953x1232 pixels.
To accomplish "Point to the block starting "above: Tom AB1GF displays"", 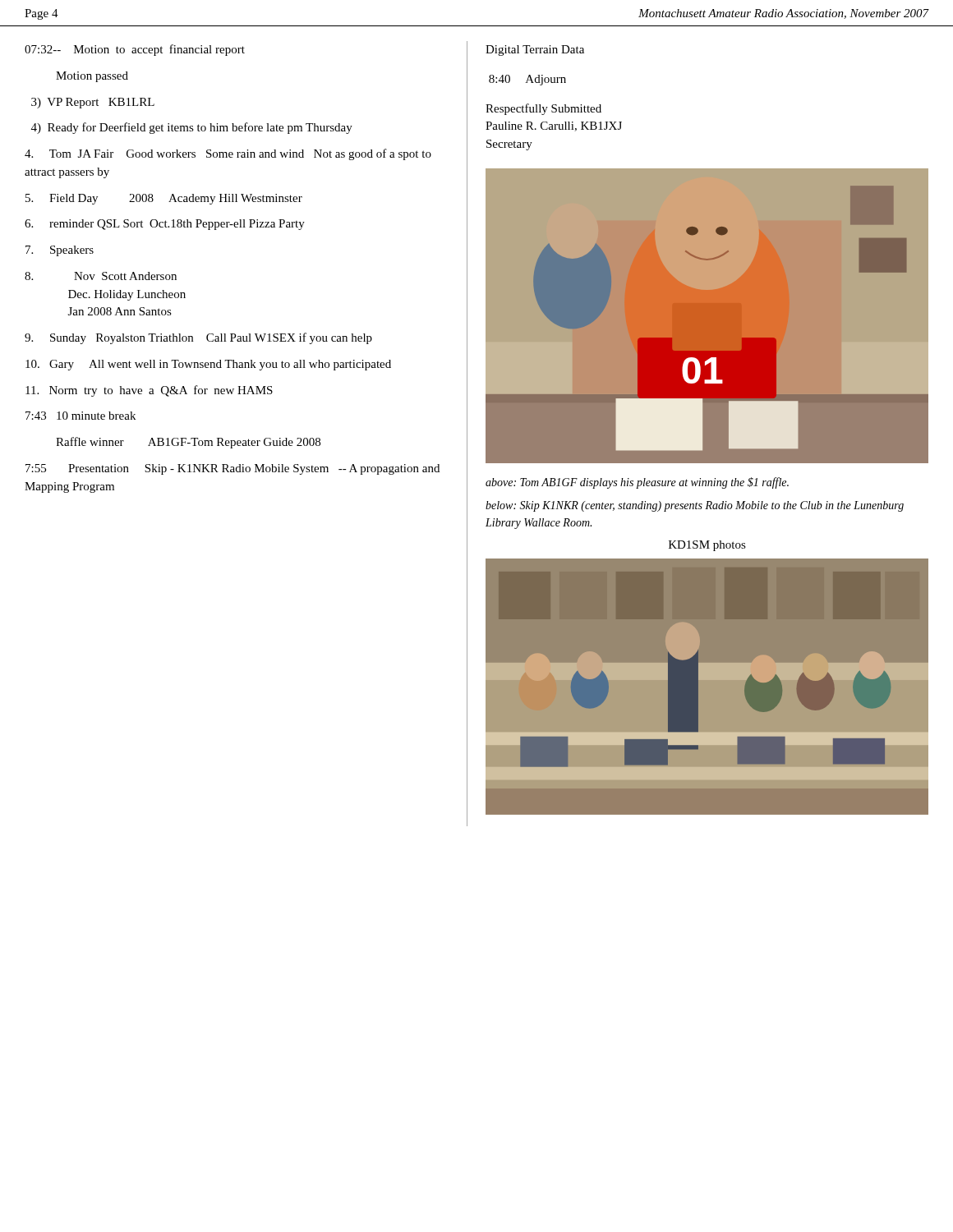I will 638,483.
